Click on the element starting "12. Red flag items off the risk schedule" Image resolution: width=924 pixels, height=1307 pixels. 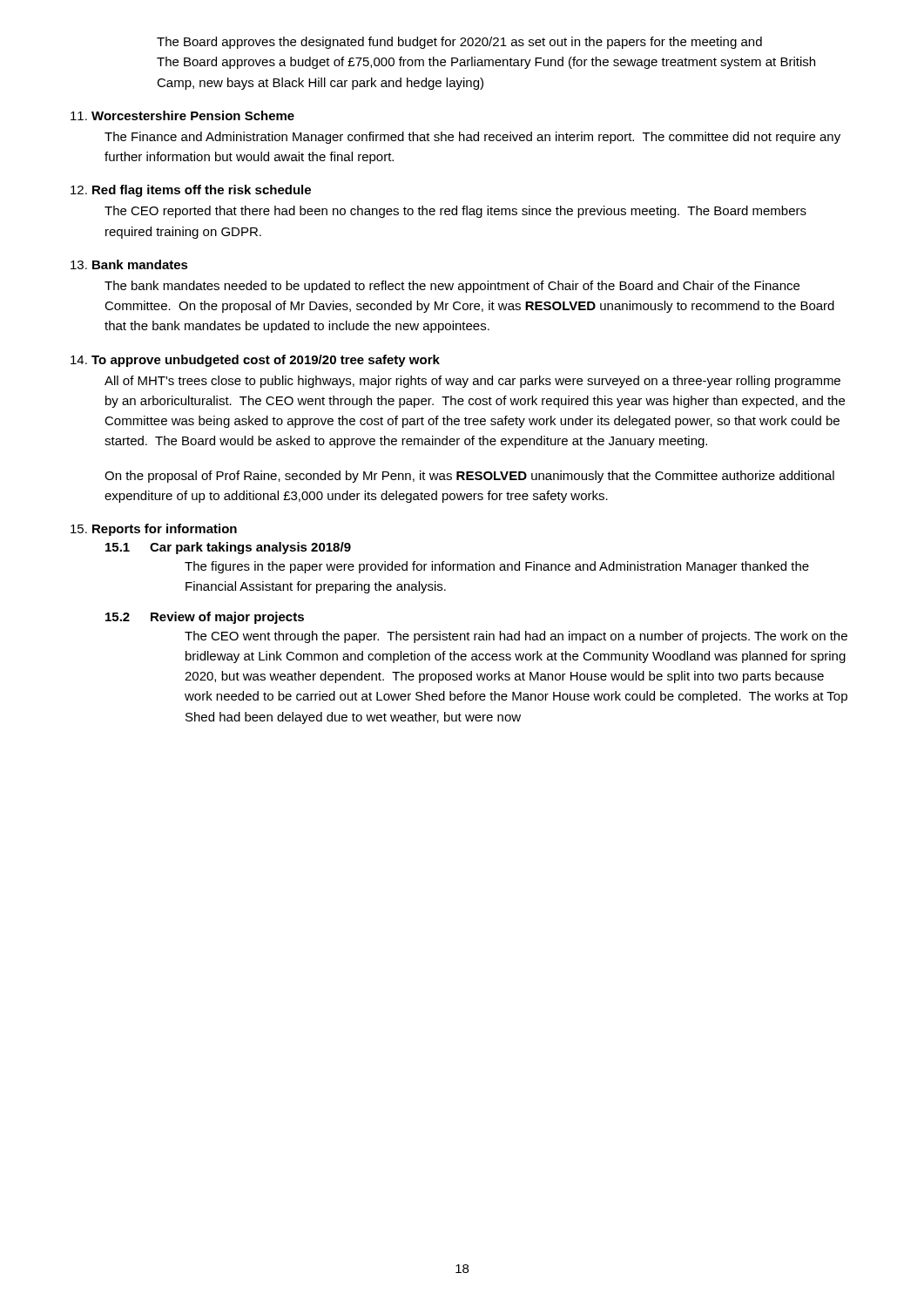tap(191, 190)
